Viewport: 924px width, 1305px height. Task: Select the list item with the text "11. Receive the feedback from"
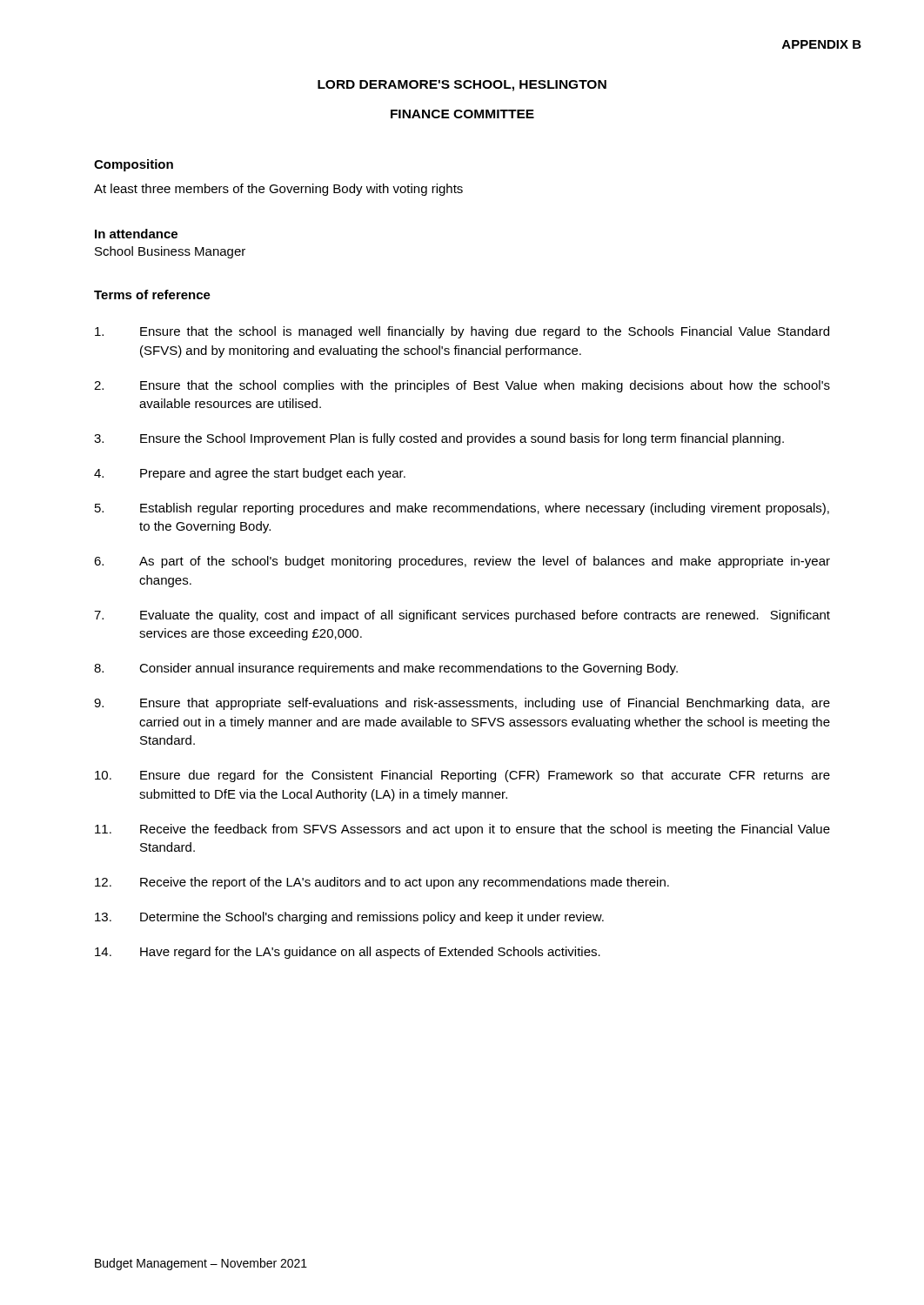point(462,838)
